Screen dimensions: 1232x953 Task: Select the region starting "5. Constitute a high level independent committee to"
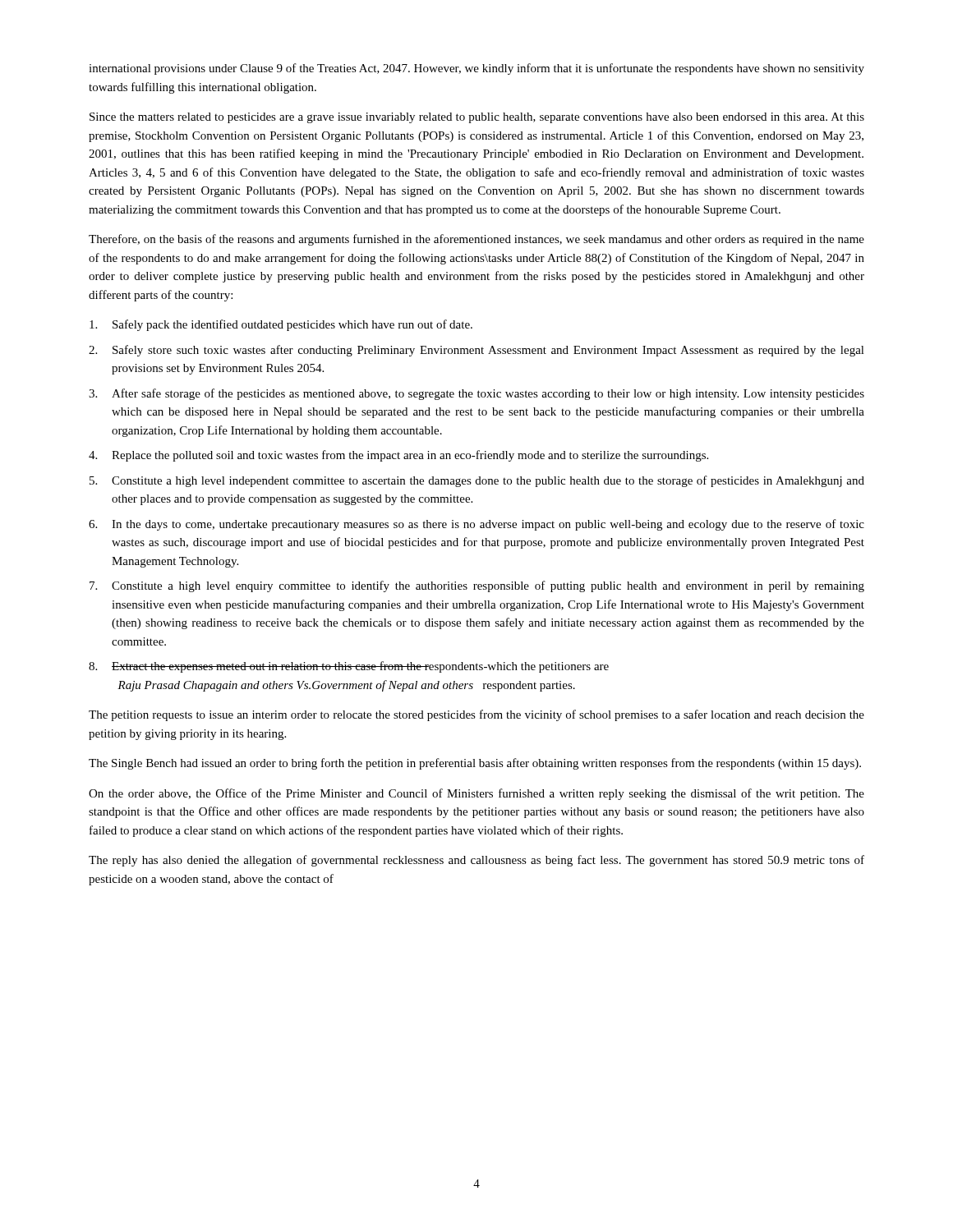[476, 489]
